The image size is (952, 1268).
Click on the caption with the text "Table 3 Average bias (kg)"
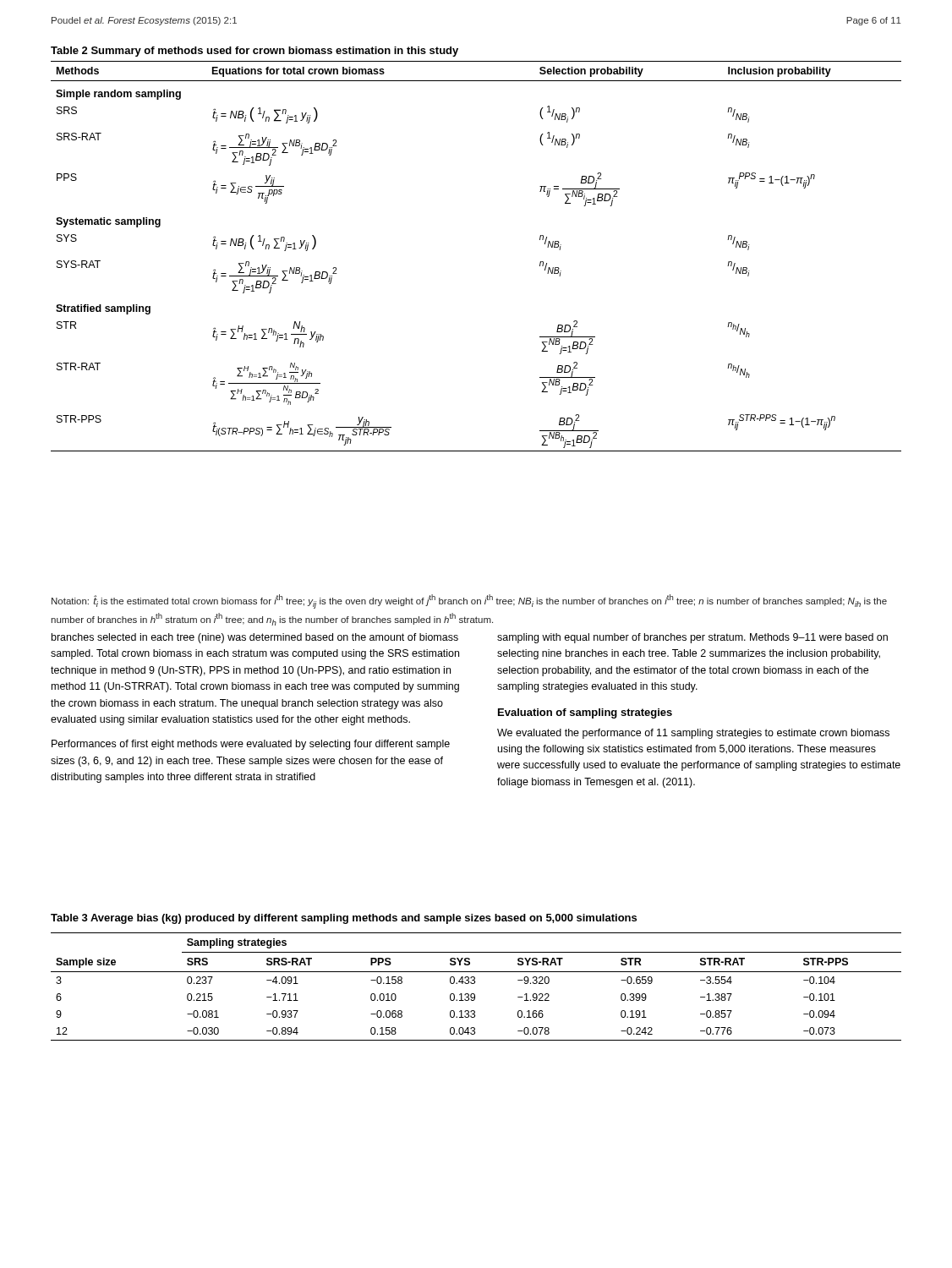pos(344,918)
